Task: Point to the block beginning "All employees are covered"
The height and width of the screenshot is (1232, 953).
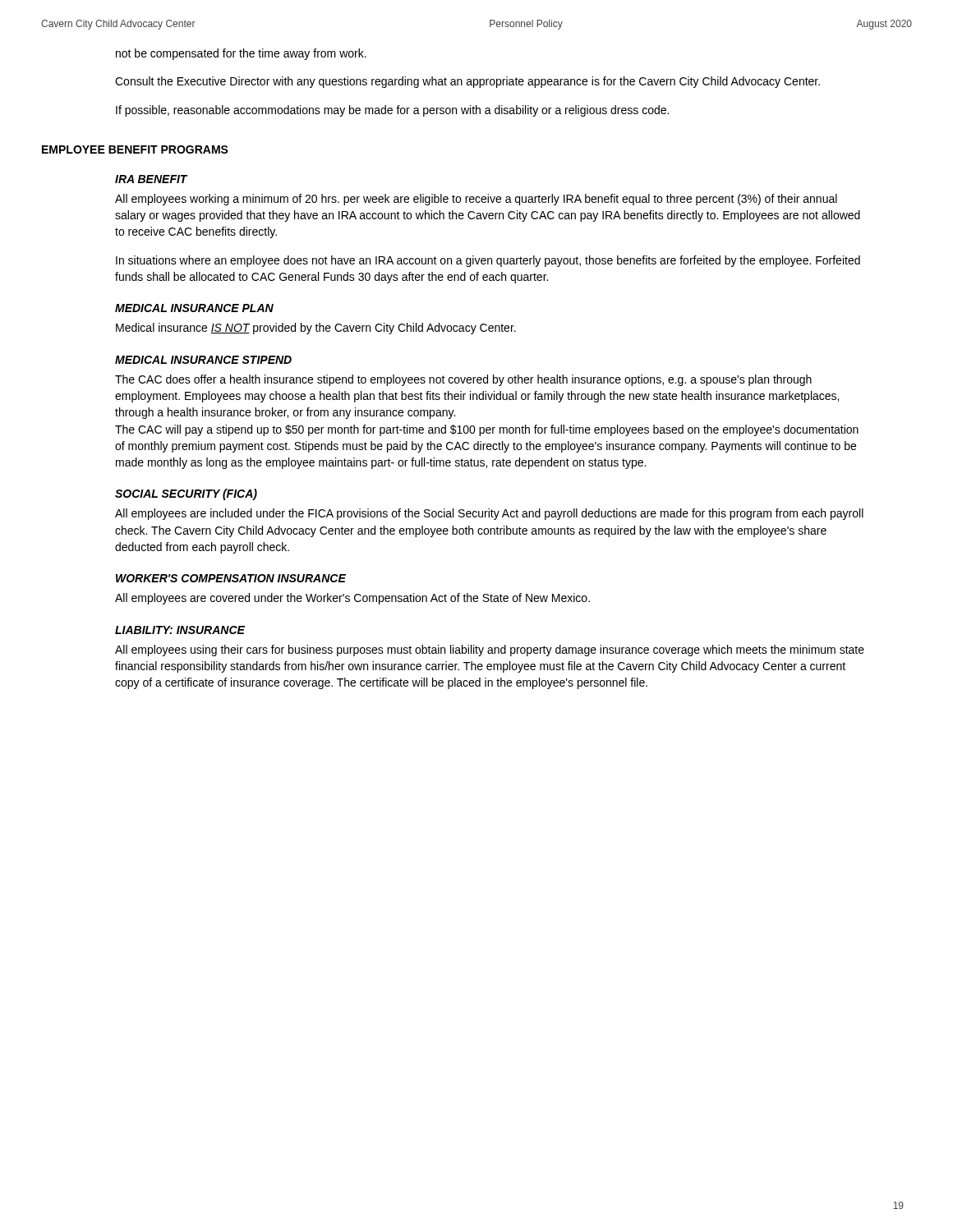Action: coord(353,598)
